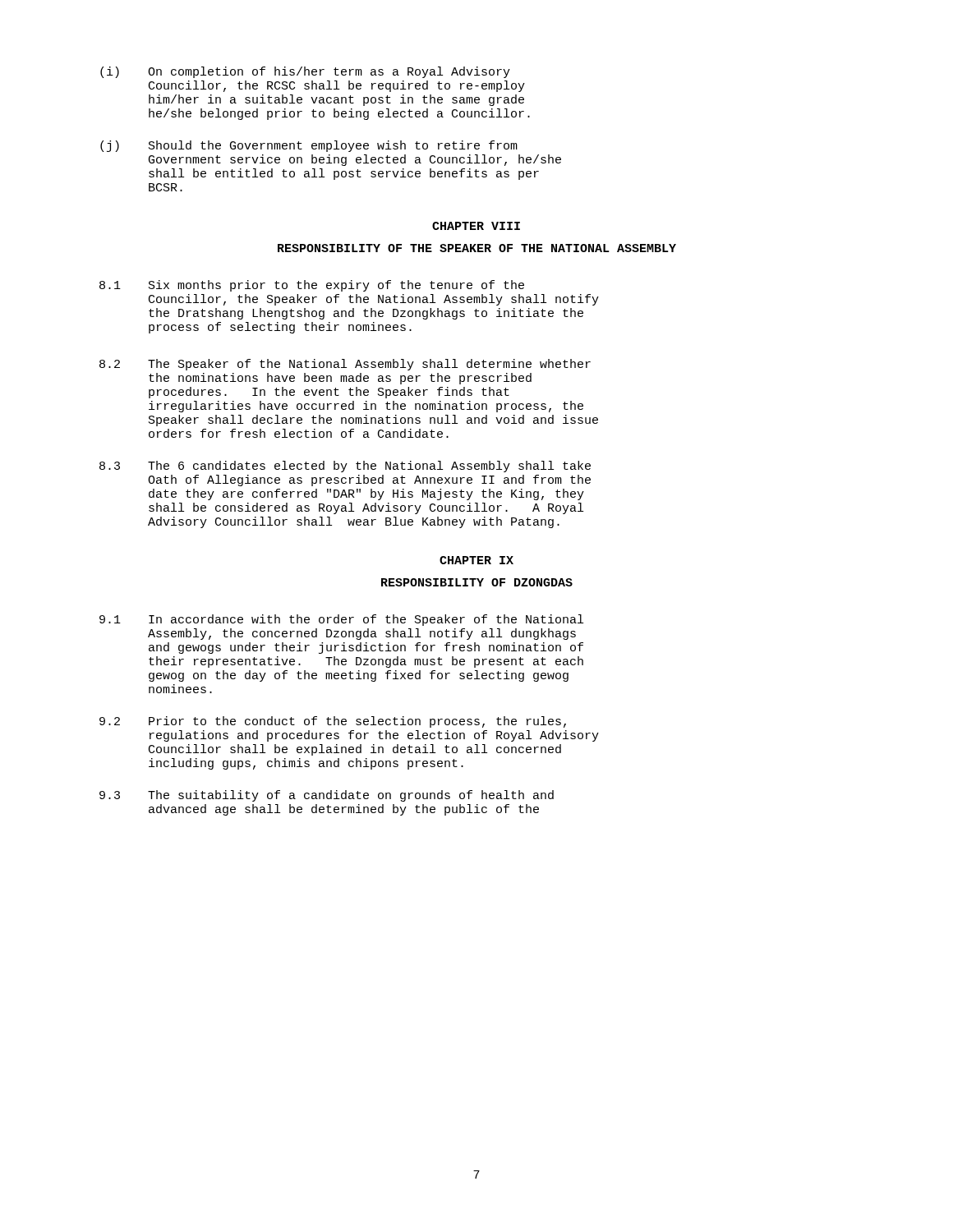Navigate to the text block starting "1 In accordance"
The height and width of the screenshot is (1232, 953).
point(476,655)
